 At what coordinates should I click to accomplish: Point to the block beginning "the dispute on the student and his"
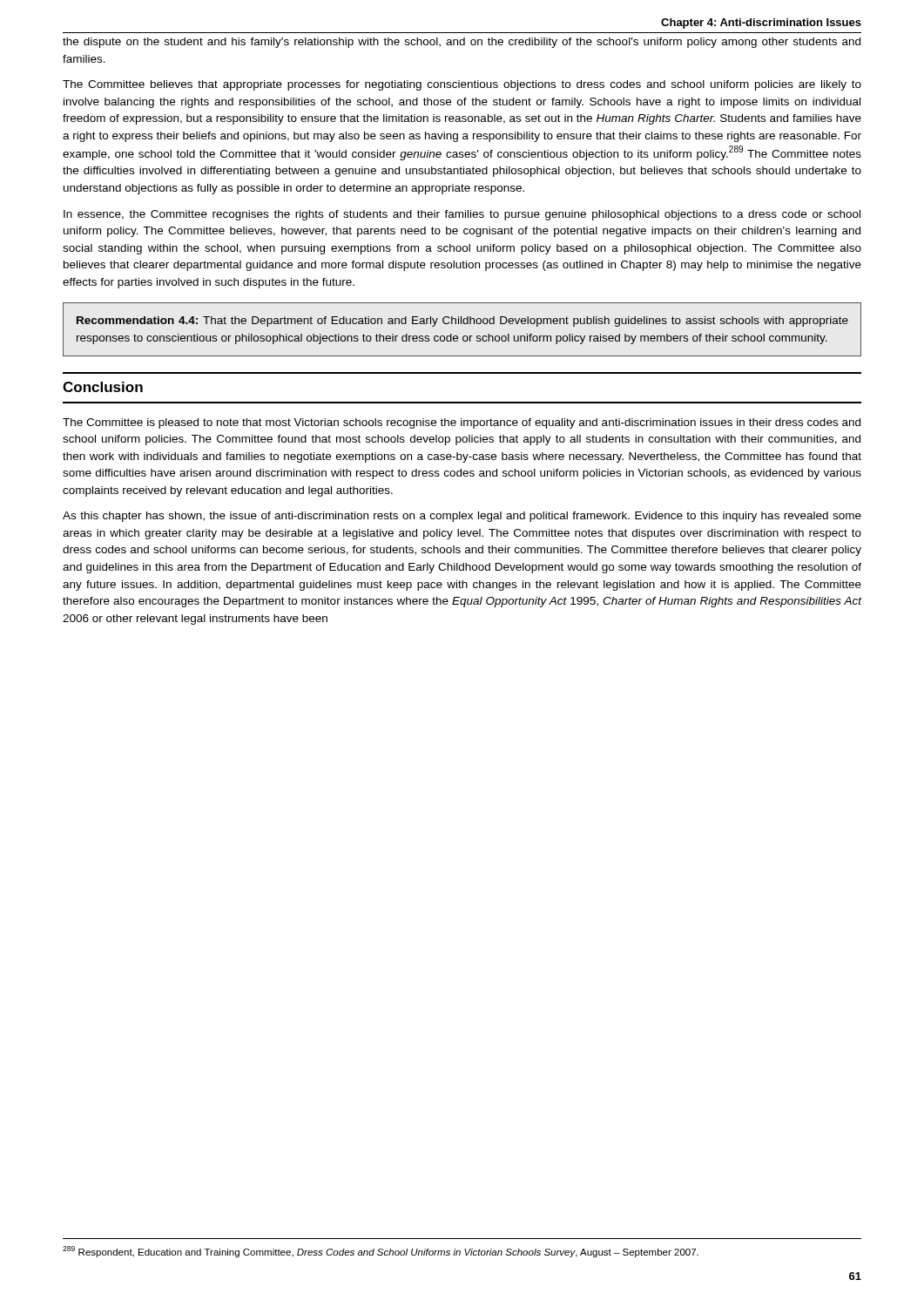[462, 50]
